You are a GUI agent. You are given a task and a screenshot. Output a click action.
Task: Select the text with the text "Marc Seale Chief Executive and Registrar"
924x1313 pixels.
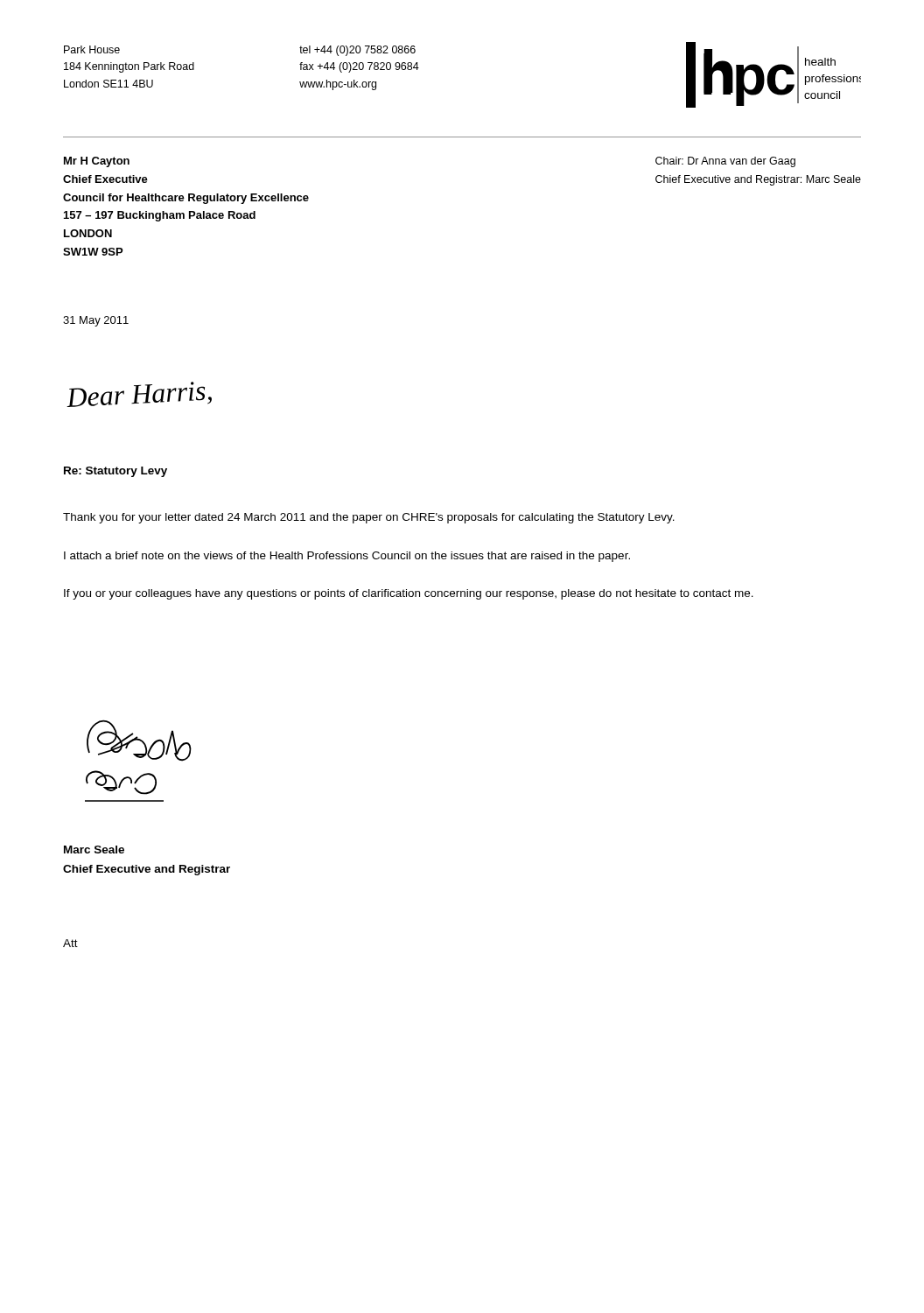point(147,859)
